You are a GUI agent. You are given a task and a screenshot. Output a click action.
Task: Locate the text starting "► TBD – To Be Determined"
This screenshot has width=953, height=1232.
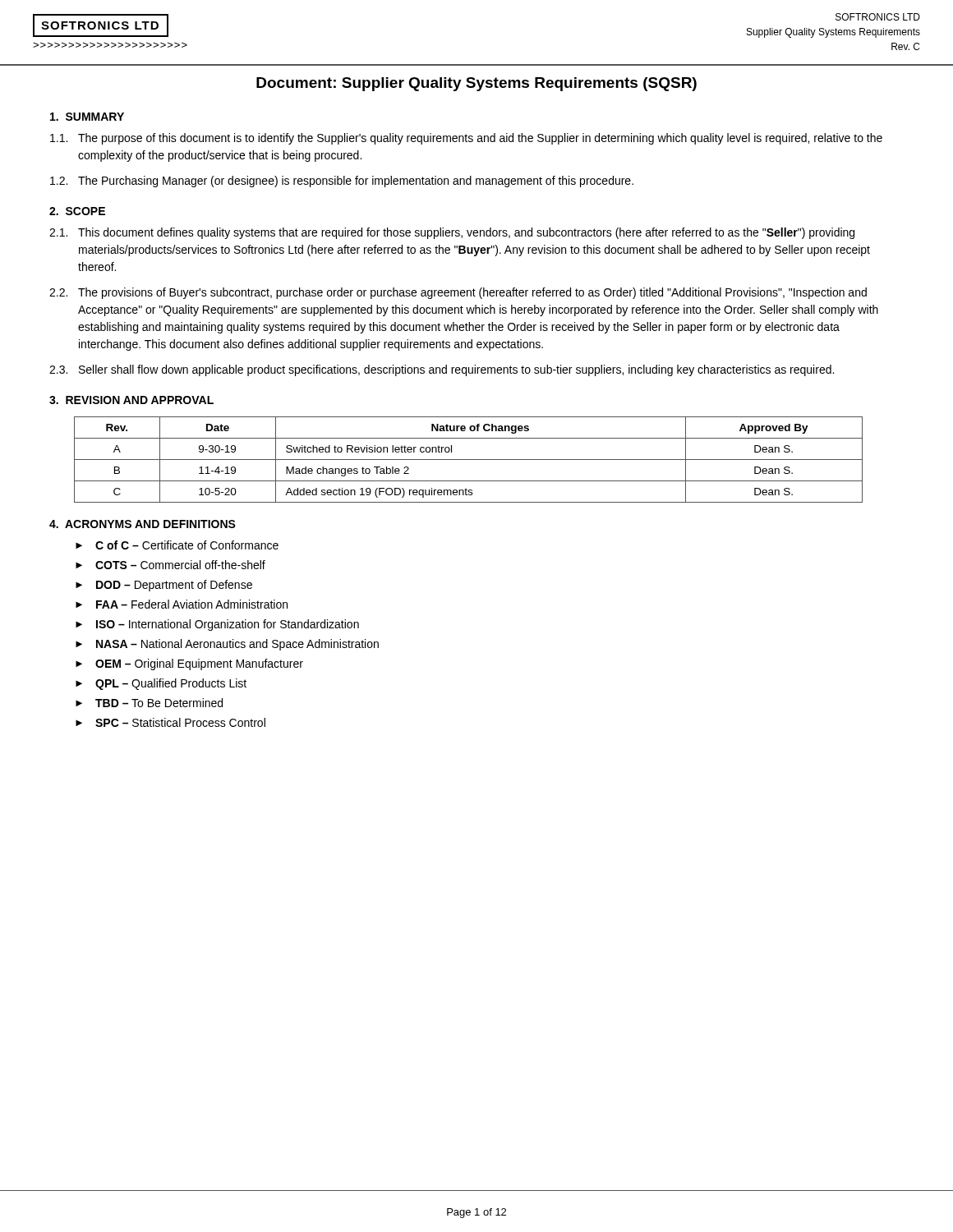point(149,703)
